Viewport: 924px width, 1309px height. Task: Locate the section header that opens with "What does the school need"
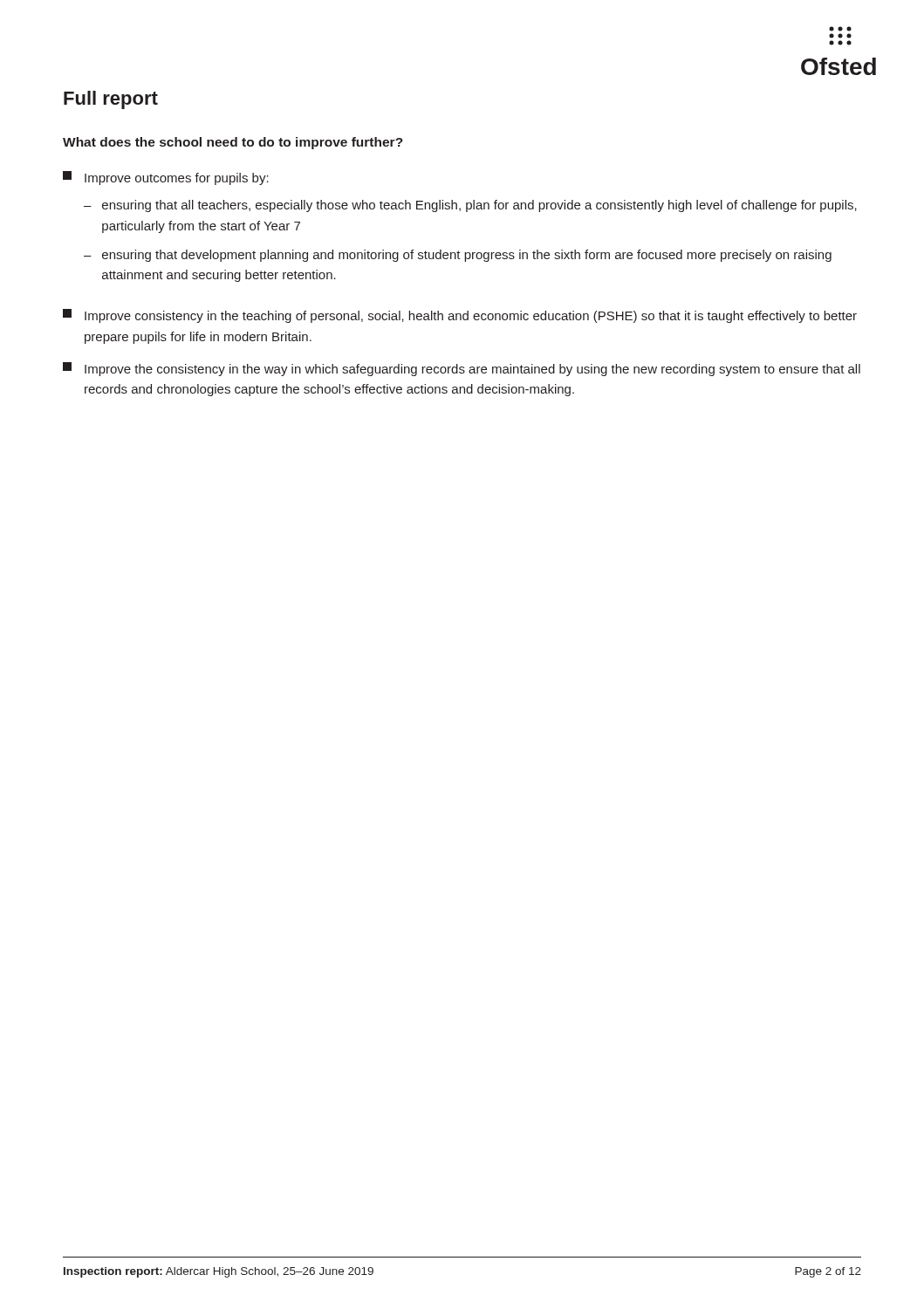point(233,142)
